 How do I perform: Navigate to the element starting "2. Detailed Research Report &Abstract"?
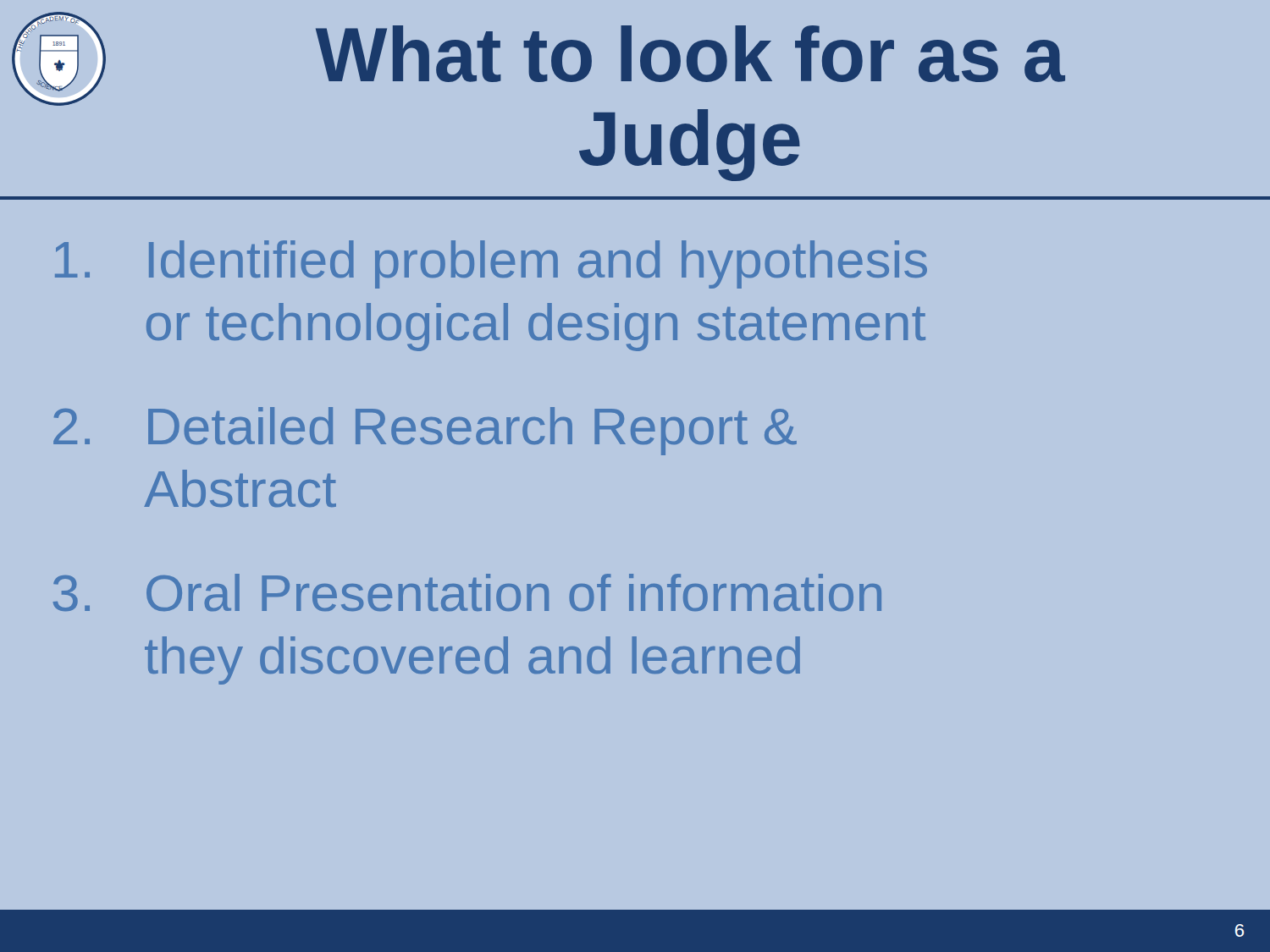pyautogui.click(x=424, y=458)
